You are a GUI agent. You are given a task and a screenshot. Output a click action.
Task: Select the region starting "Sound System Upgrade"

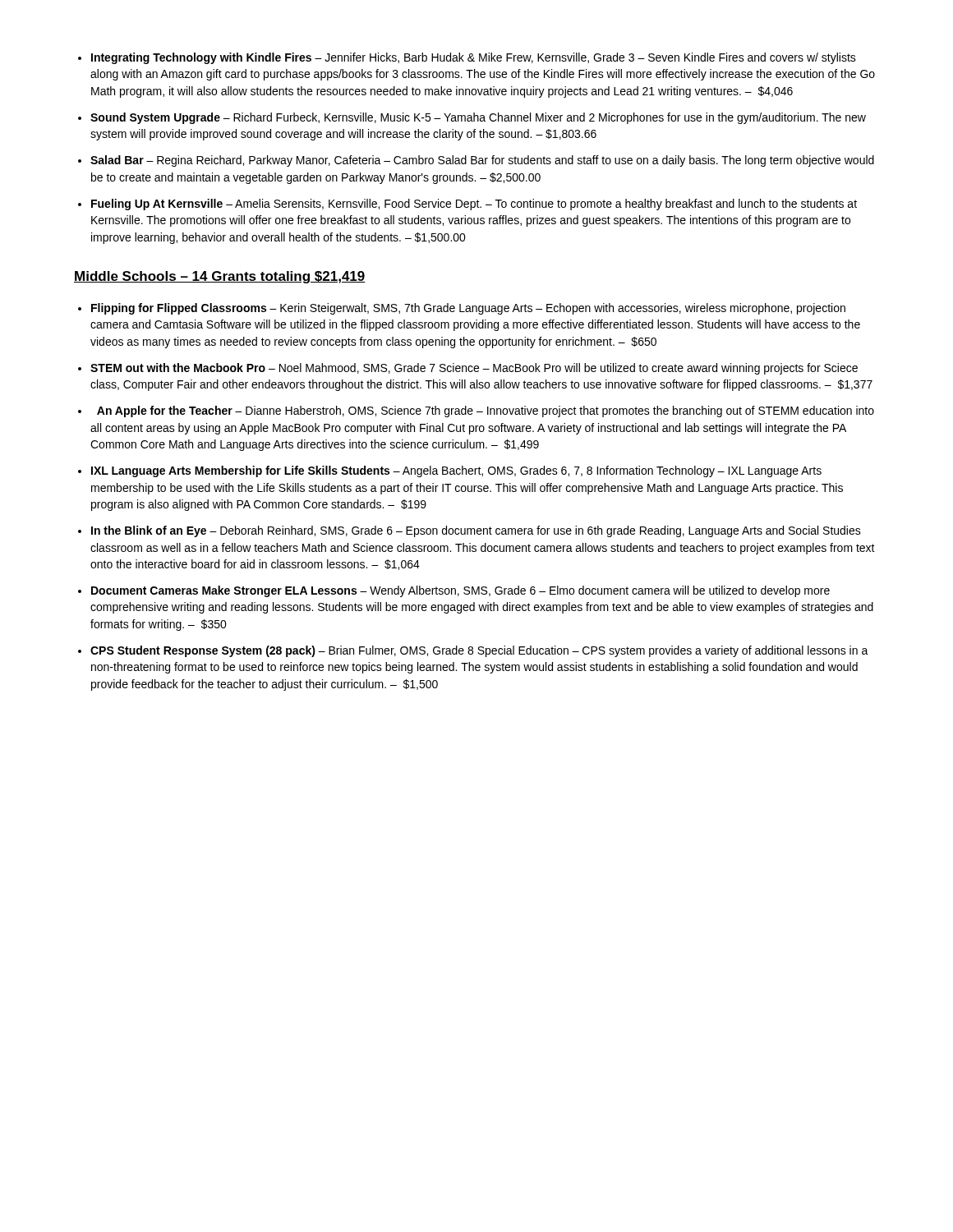(x=478, y=126)
